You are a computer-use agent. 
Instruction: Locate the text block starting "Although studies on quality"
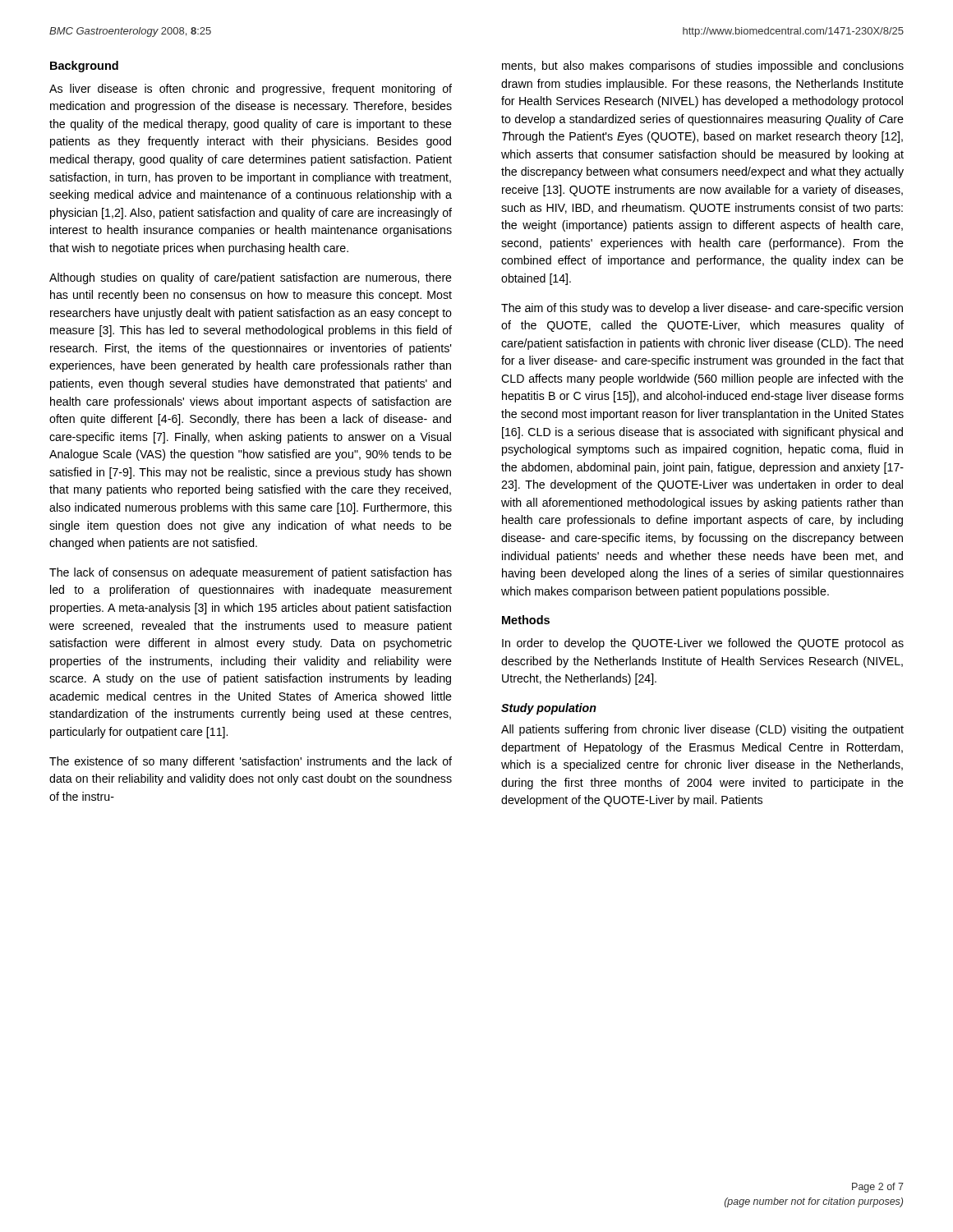pos(251,410)
